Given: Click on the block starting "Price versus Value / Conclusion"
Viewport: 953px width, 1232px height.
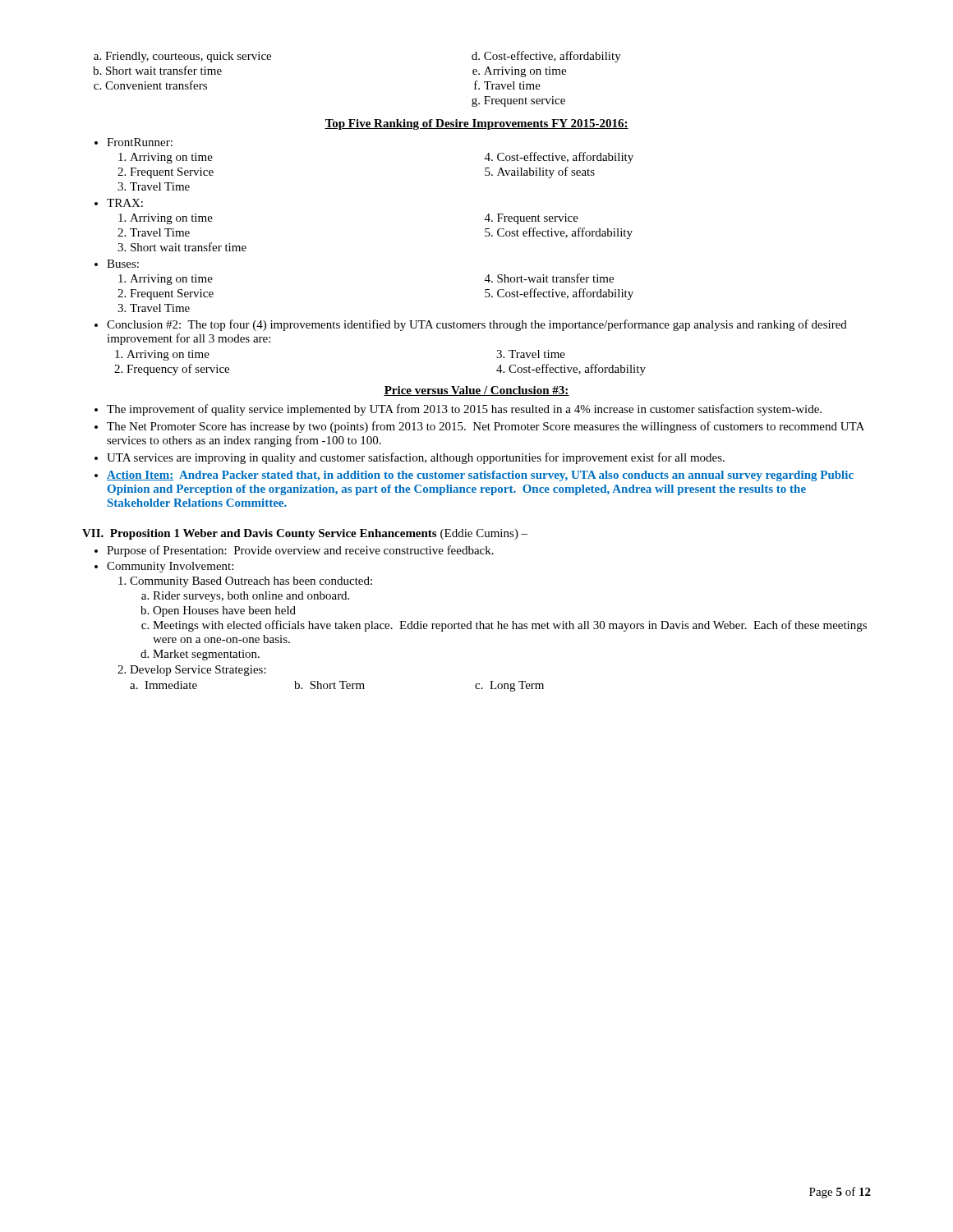Looking at the screenshot, I should tap(476, 390).
